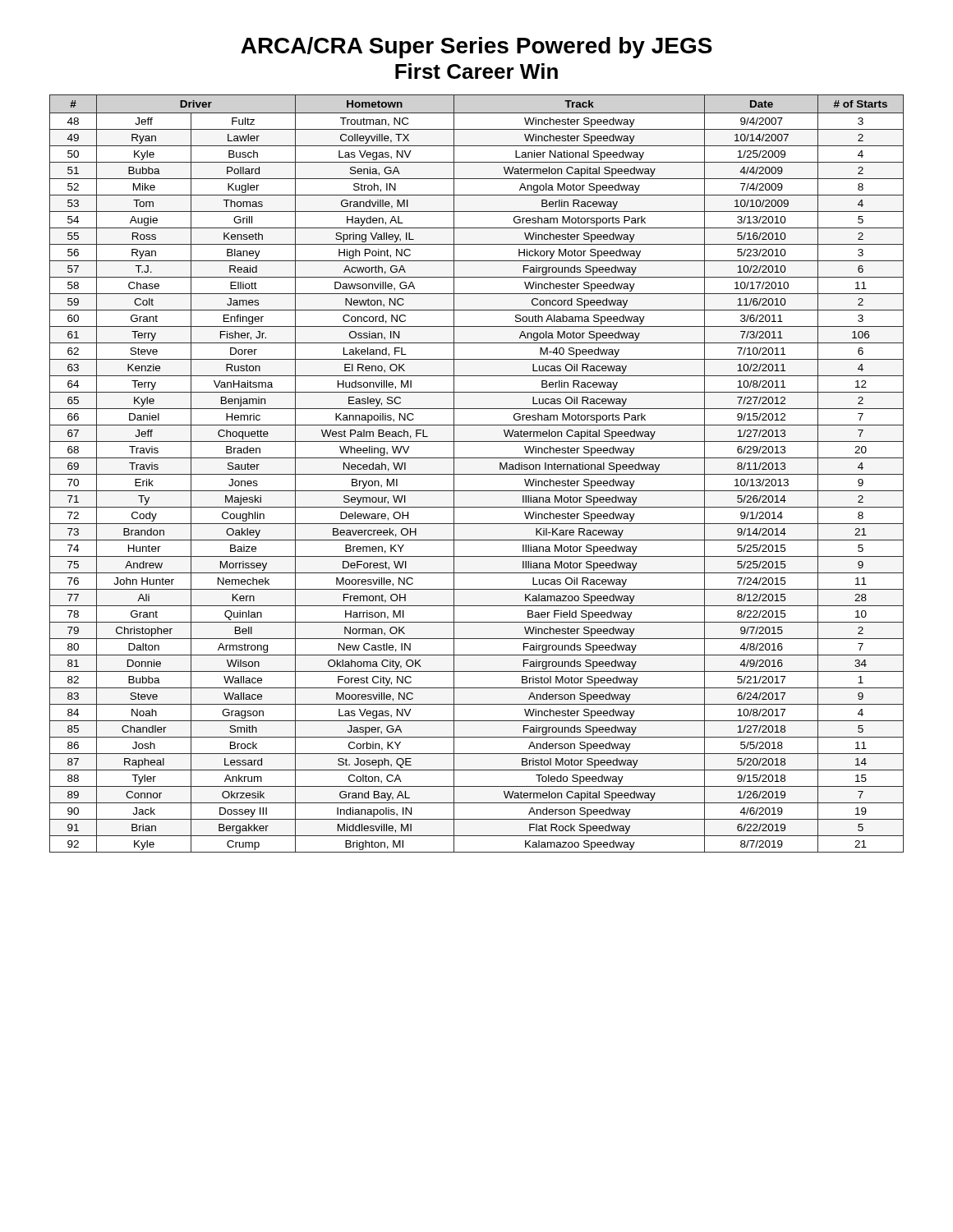Click the title that begins "ARCA/CRA Super Series Powered by"
This screenshot has width=953, height=1232.
pyautogui.click(x=476, y=59)
